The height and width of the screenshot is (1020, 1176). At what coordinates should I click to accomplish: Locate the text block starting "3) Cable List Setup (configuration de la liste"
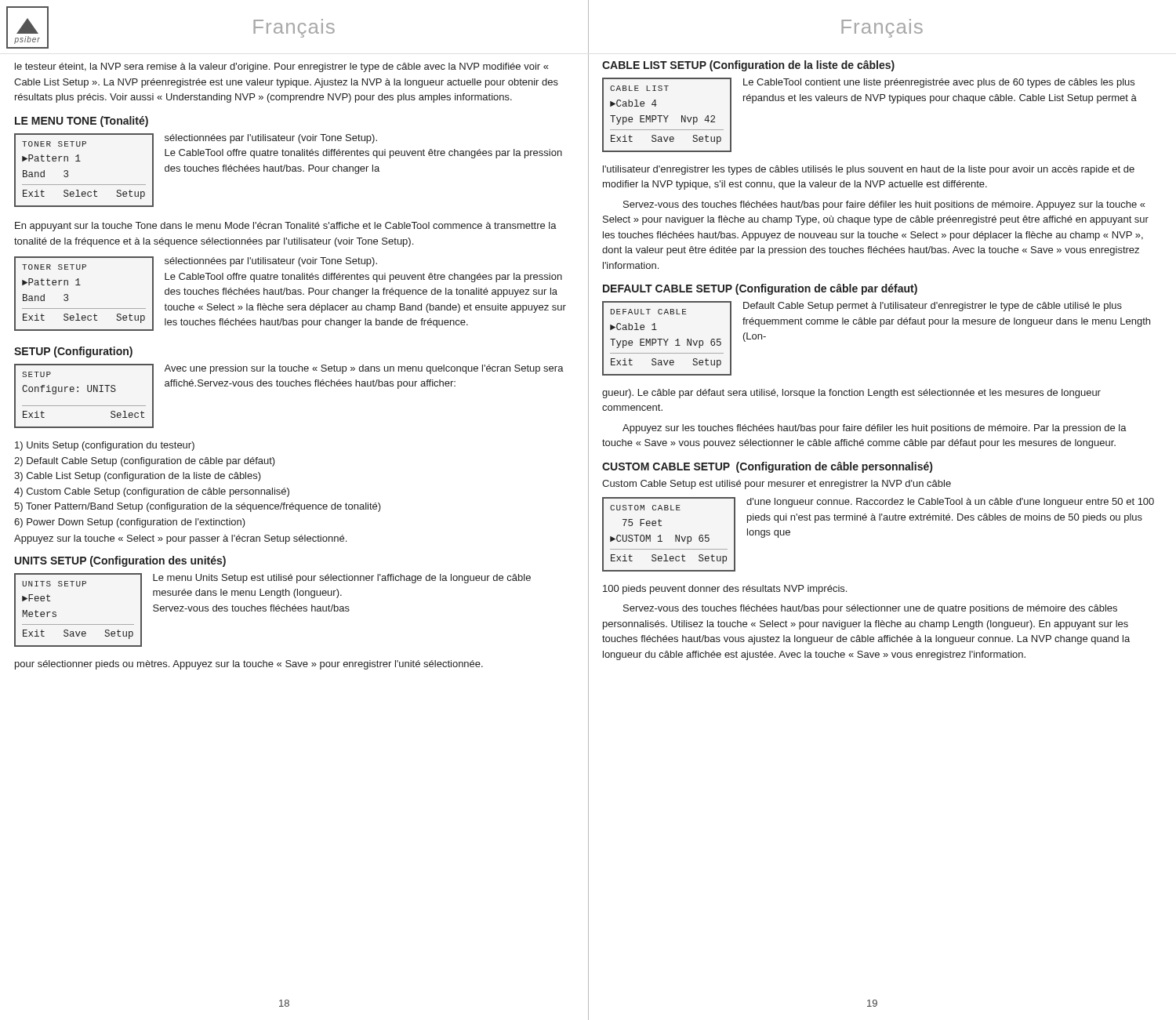(138, 476)
